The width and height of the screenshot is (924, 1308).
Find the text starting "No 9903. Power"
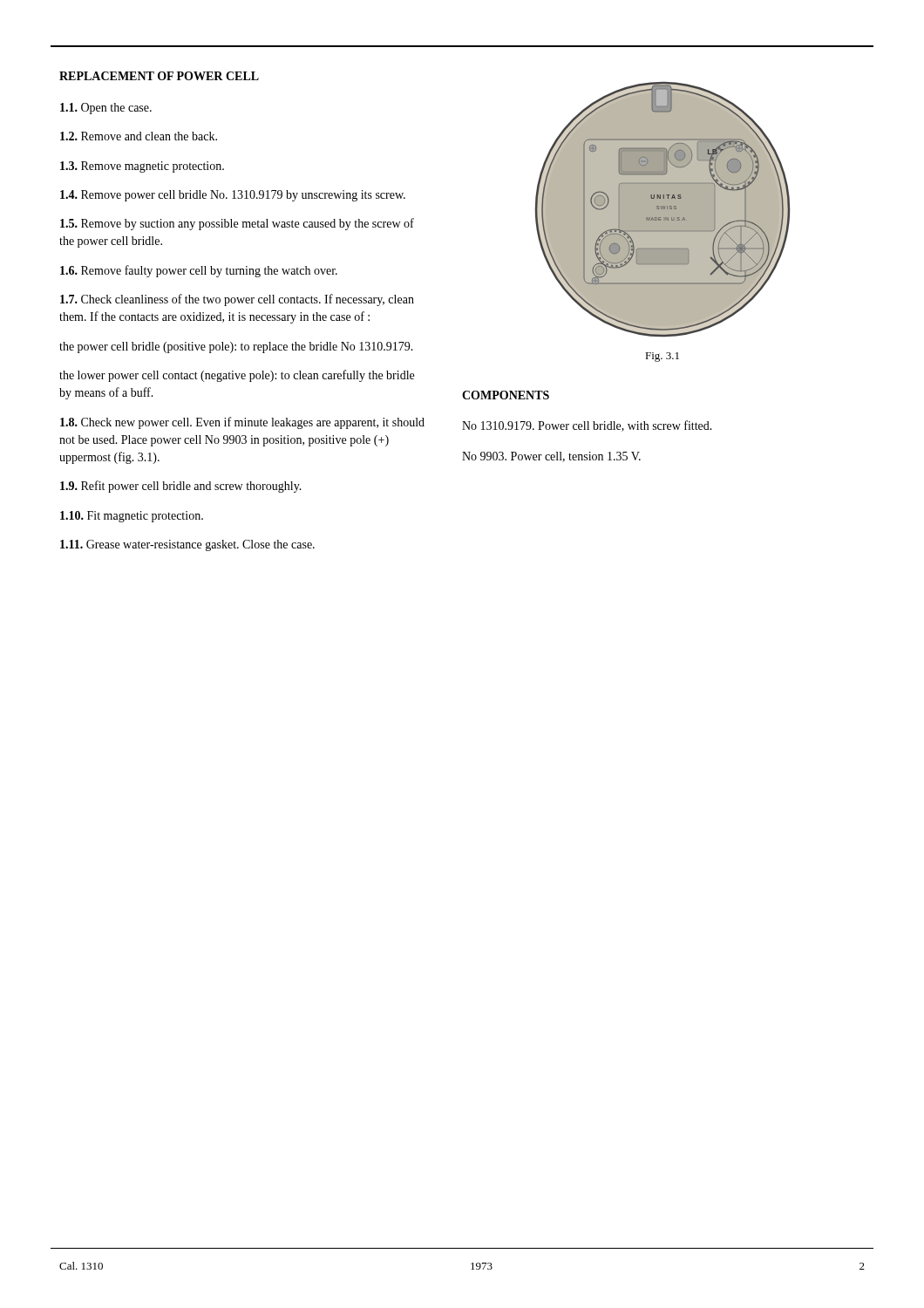[x=552, y=456]
